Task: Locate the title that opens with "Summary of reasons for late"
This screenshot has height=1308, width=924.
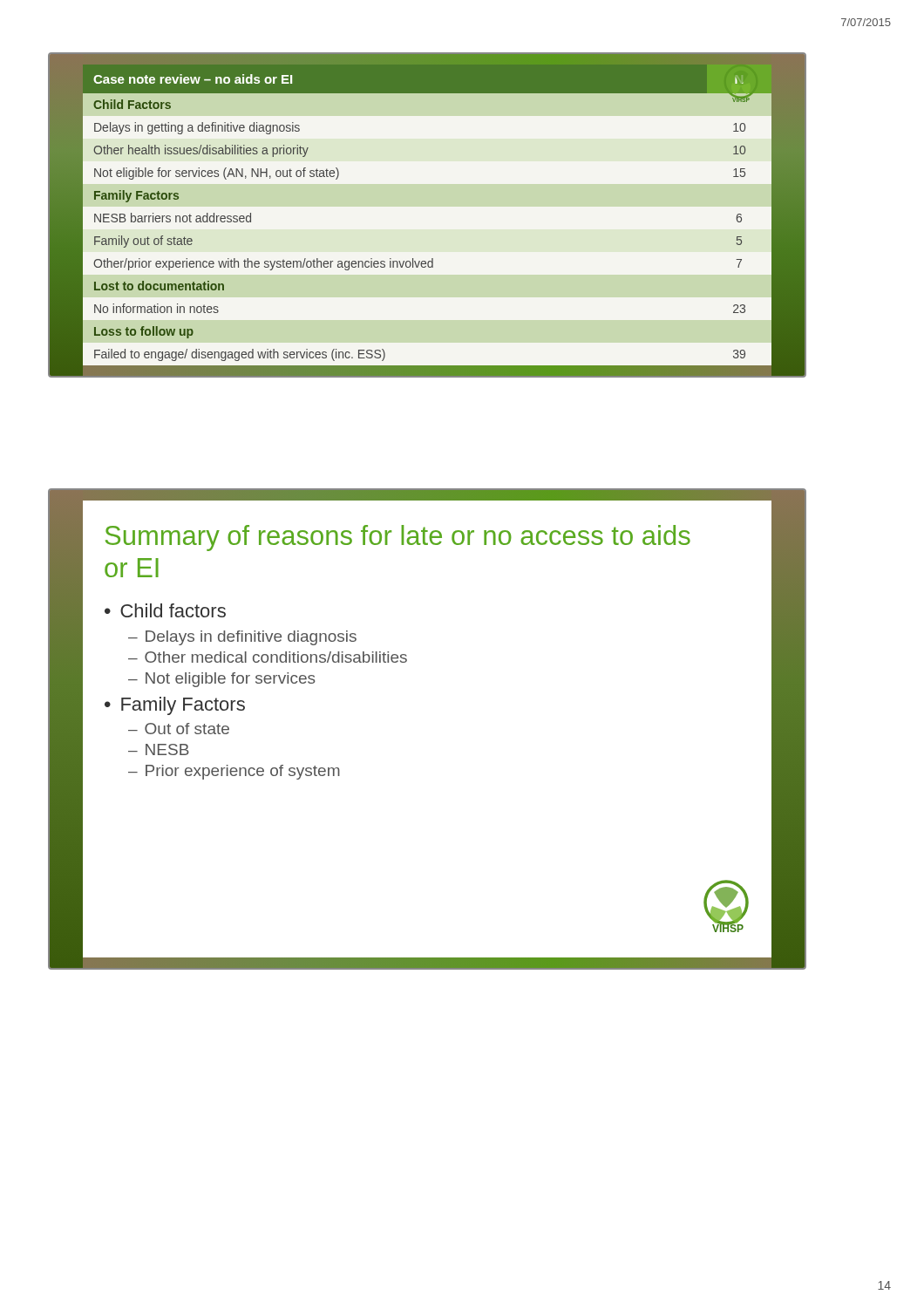Action: point(397,552)
